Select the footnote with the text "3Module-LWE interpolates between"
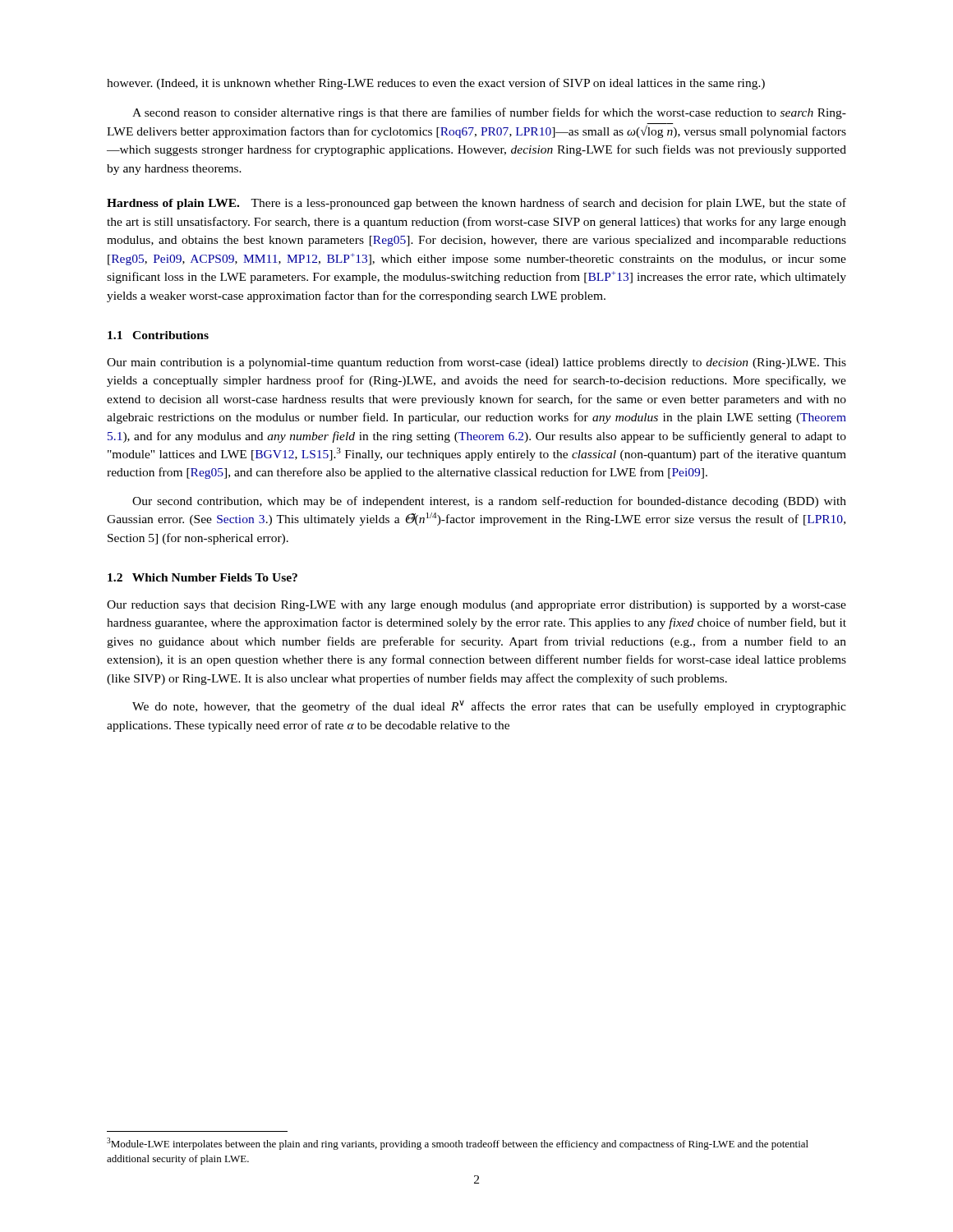The height and width of the screenshot is (1232, 953). point(458,1151)
